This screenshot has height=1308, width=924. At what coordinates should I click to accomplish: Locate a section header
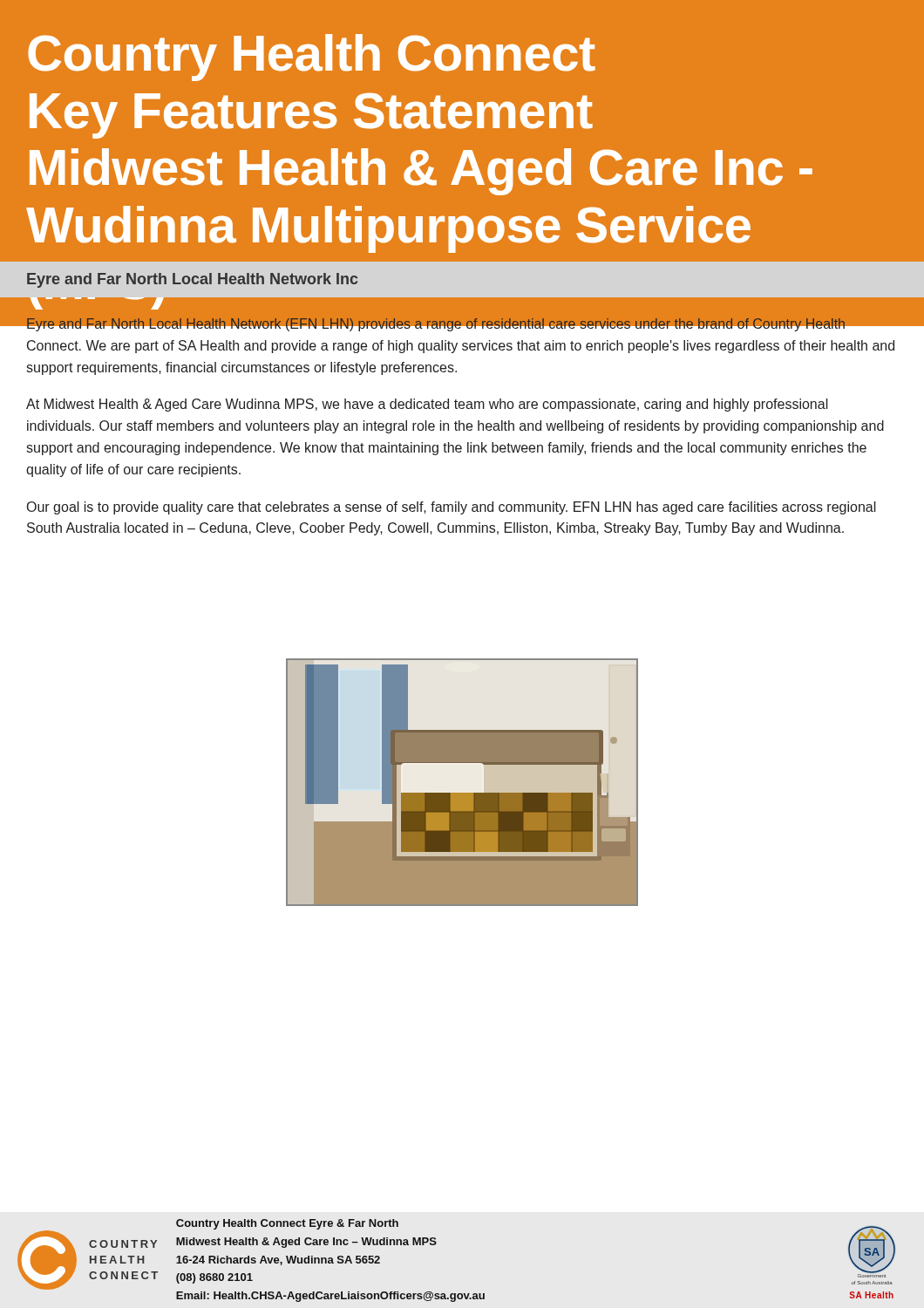click(x=462, y=280)
